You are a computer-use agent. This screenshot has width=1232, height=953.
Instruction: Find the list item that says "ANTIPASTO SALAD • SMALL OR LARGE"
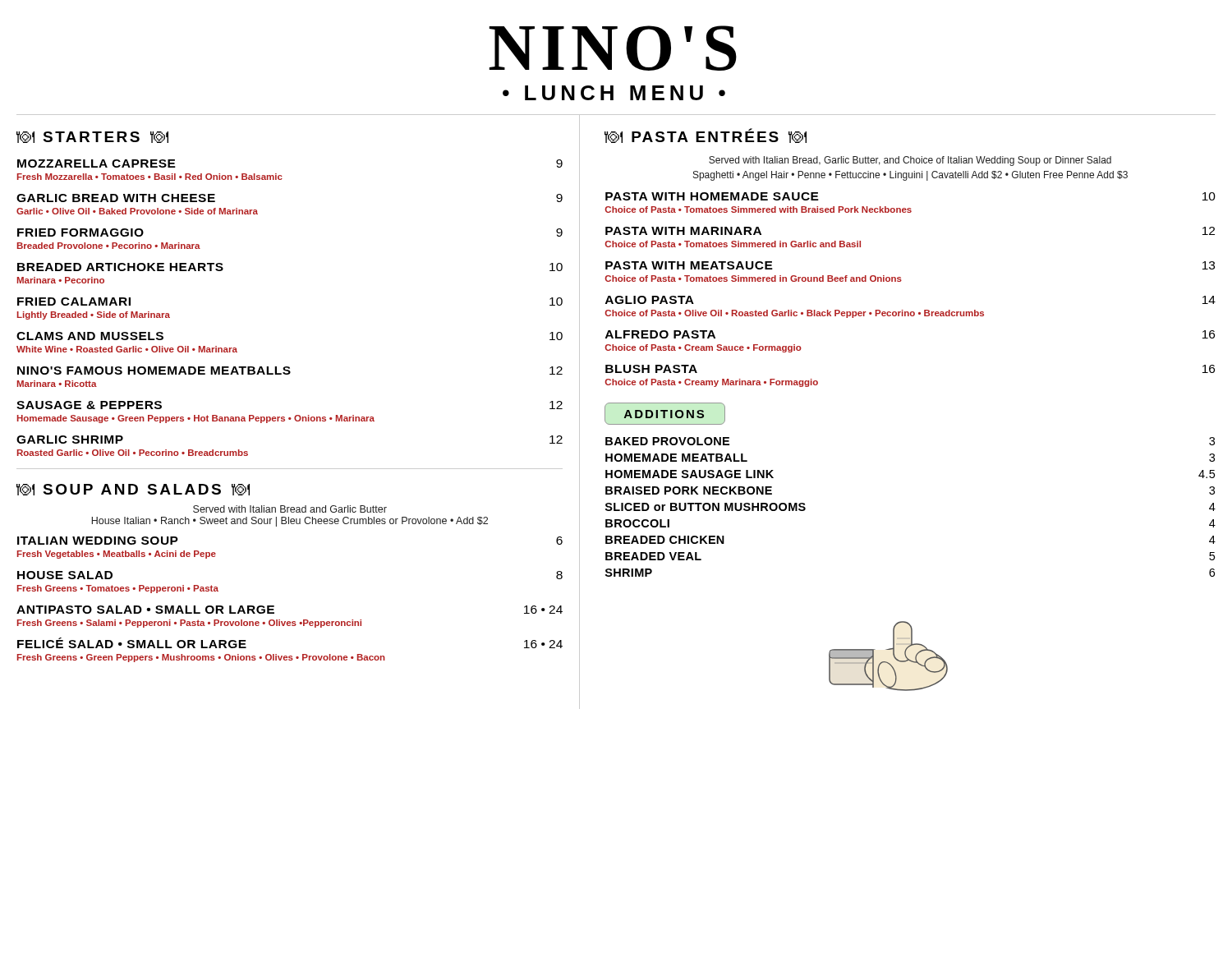tap(290, 615)
